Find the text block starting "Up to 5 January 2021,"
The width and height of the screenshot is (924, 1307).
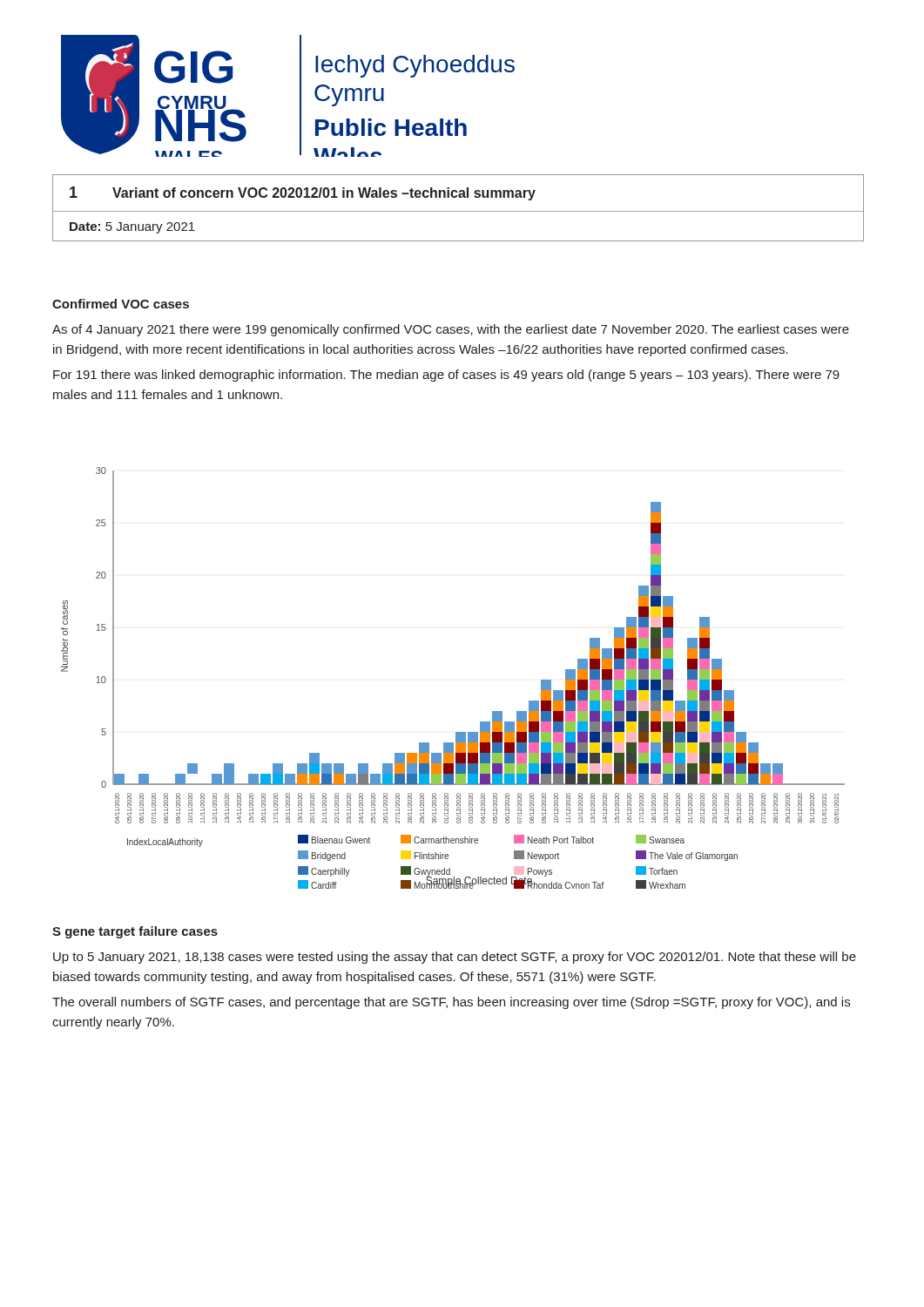coord(457,989)
